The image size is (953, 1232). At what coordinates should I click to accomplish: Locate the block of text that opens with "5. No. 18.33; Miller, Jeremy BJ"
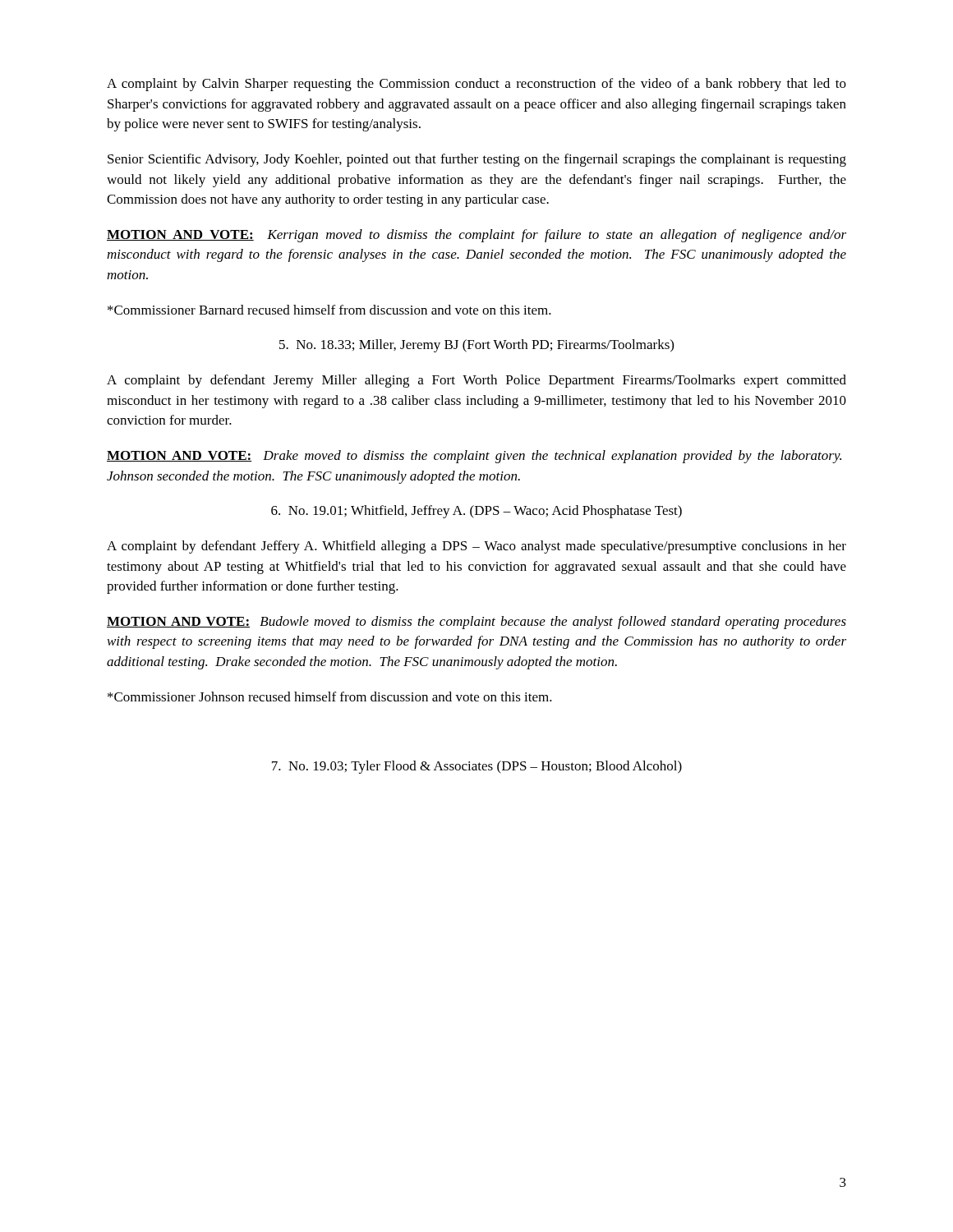click(476, 345)
